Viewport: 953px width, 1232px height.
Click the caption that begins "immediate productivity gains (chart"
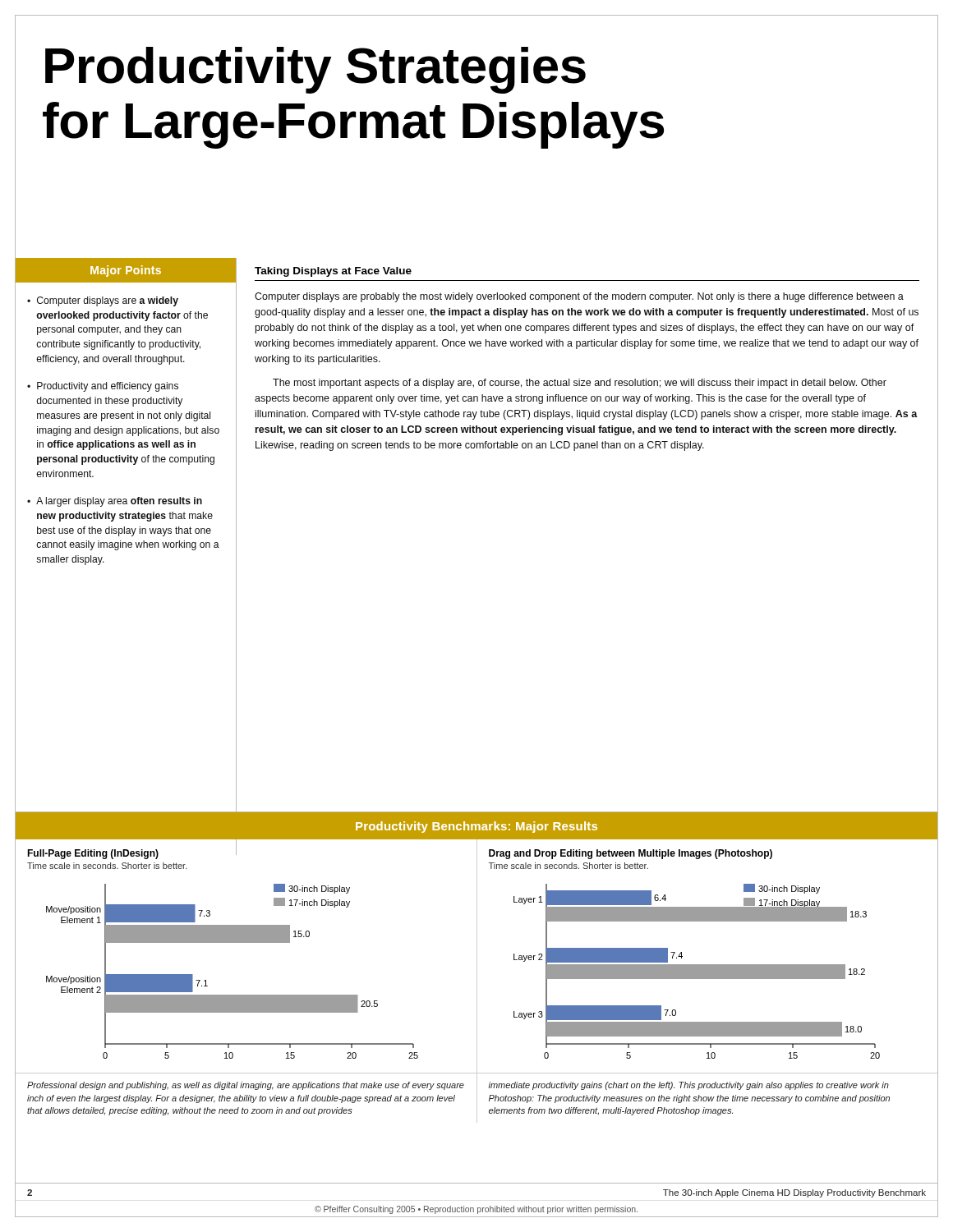pos(689,1098)
